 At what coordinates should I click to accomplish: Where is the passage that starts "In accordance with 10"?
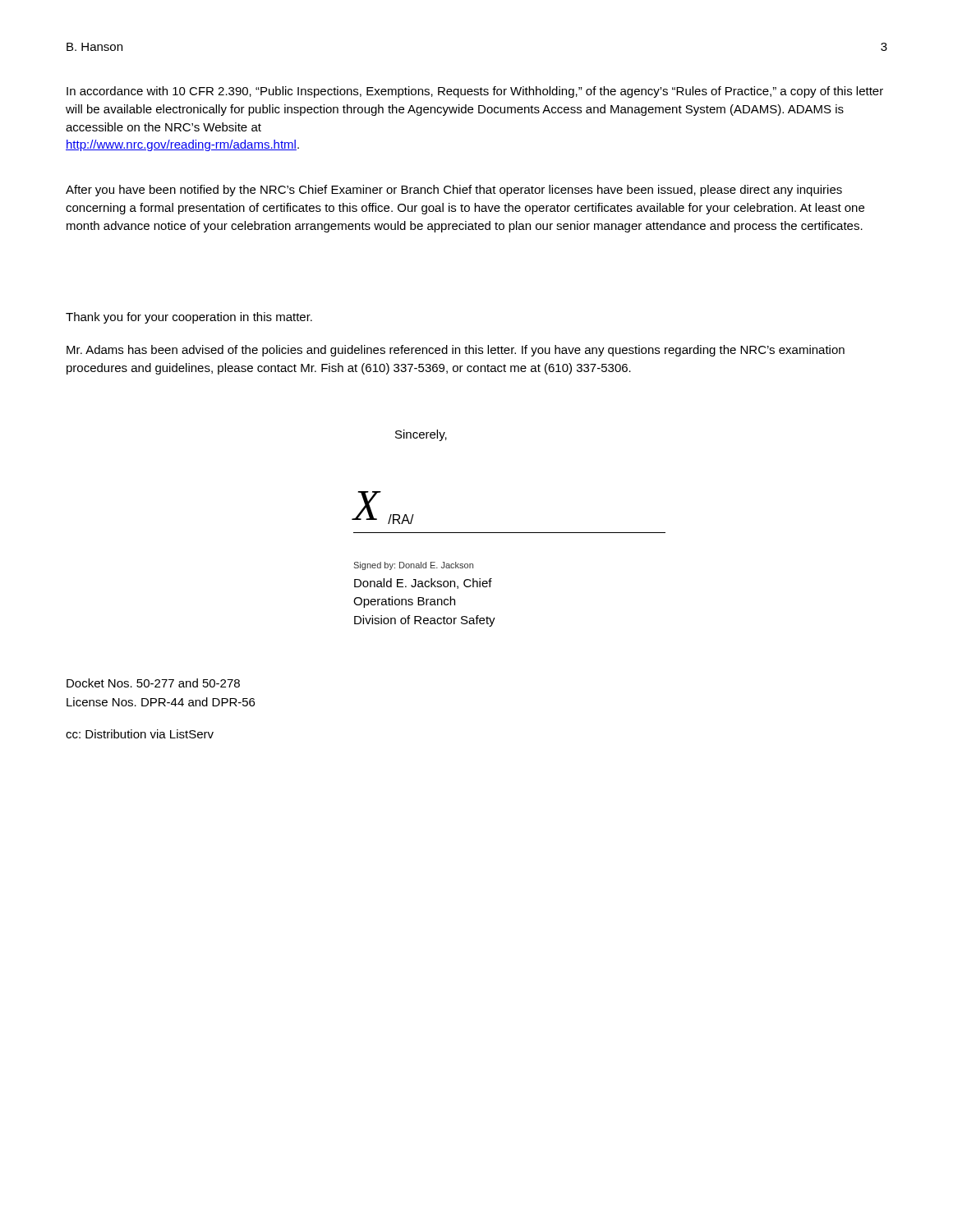click(x=475, y=118)
